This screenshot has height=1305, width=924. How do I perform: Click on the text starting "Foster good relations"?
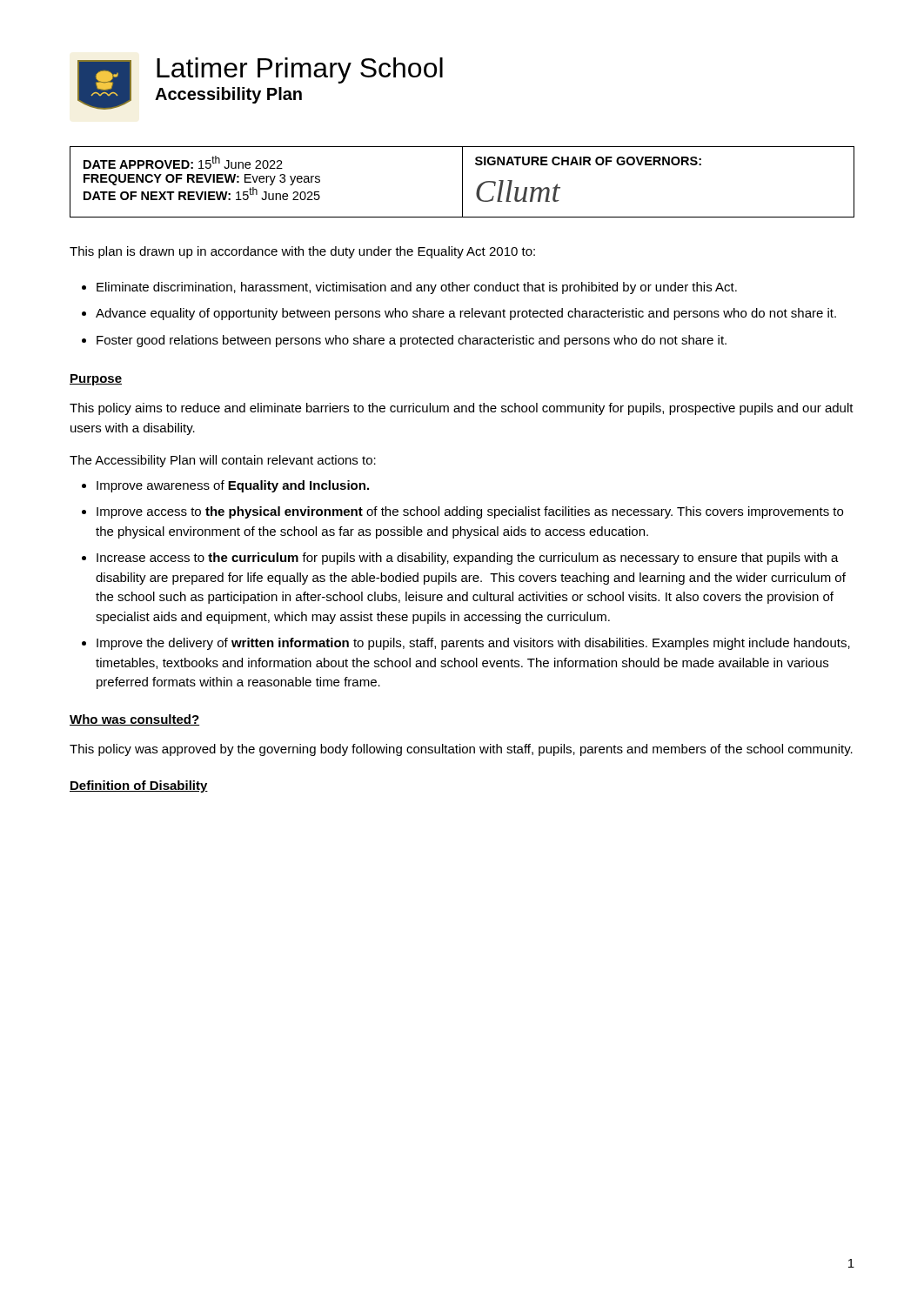[x=412, y=339]
